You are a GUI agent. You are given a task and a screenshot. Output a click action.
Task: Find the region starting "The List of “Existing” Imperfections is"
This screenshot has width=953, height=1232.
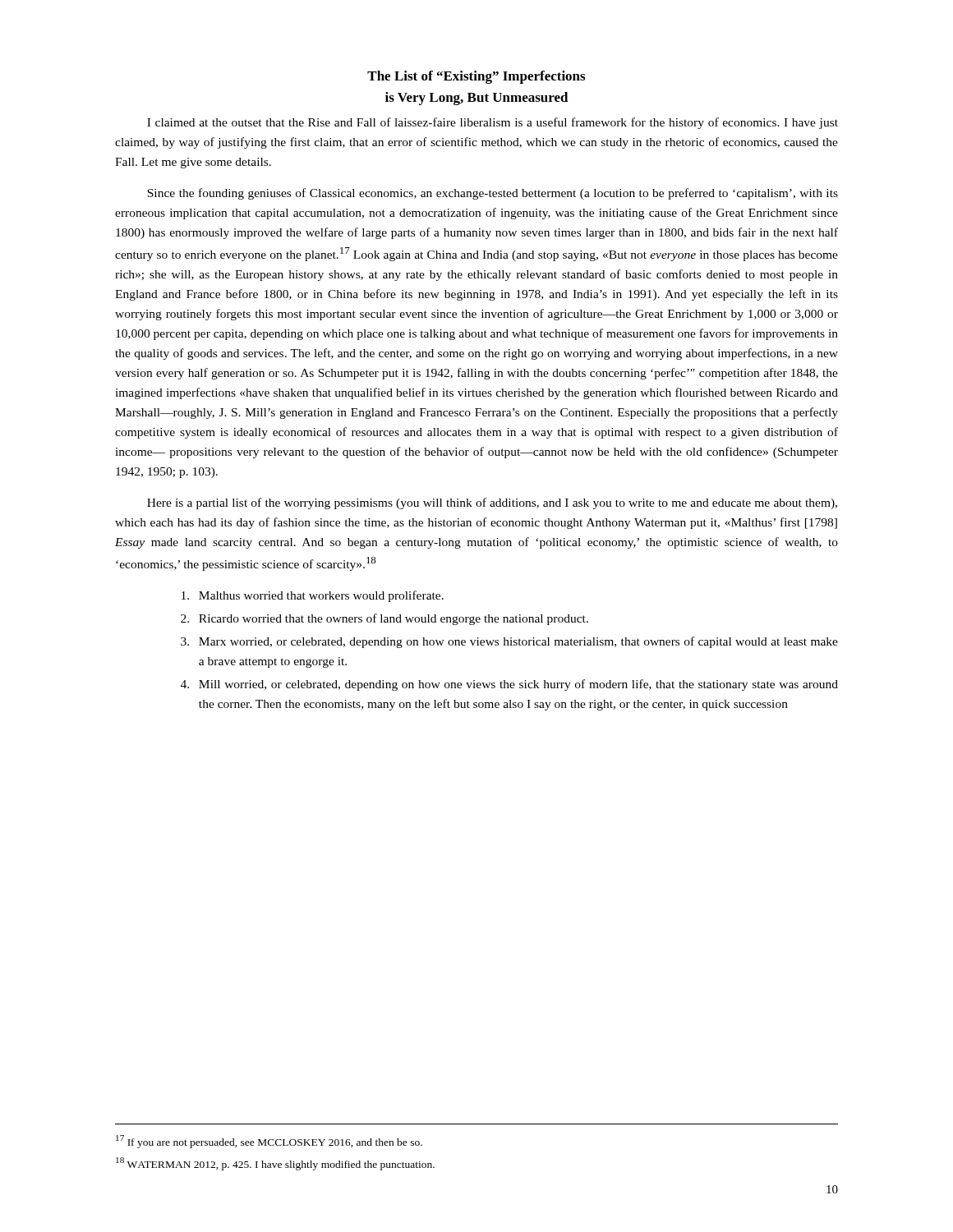476,87
